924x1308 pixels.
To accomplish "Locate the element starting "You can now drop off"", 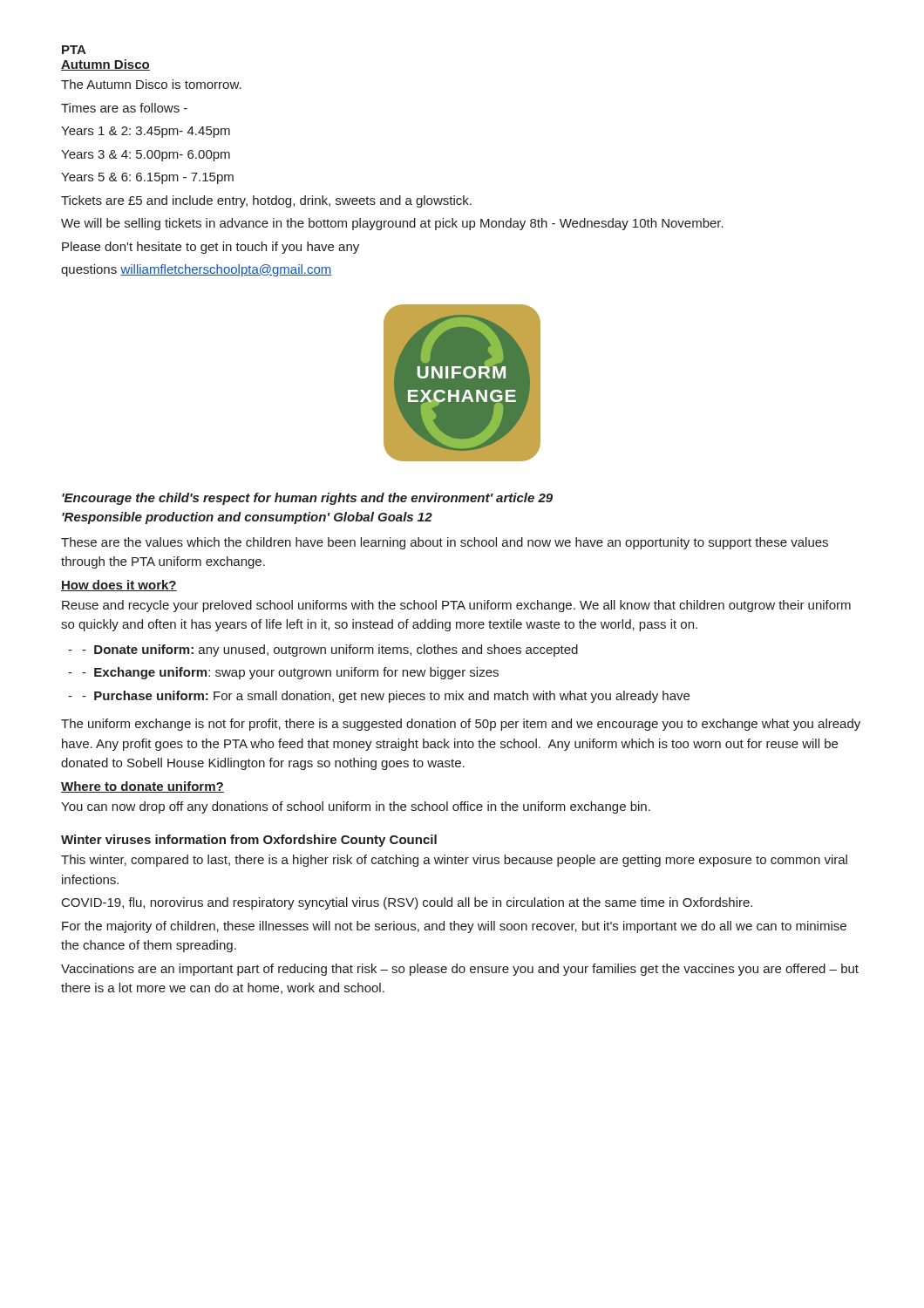I will tap(356, 806).
